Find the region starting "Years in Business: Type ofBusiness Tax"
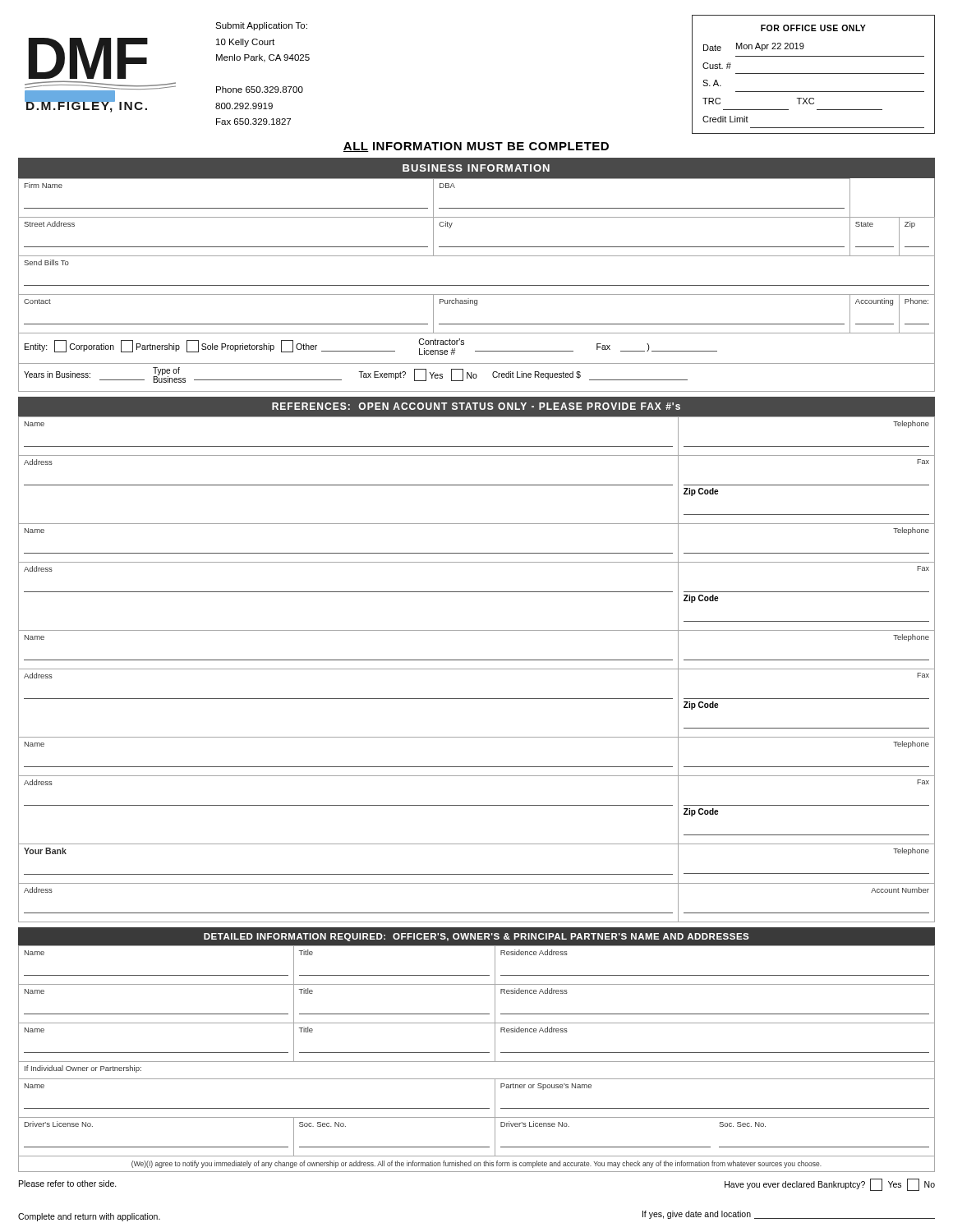The image size is (953, 1232). click(356, 375)
